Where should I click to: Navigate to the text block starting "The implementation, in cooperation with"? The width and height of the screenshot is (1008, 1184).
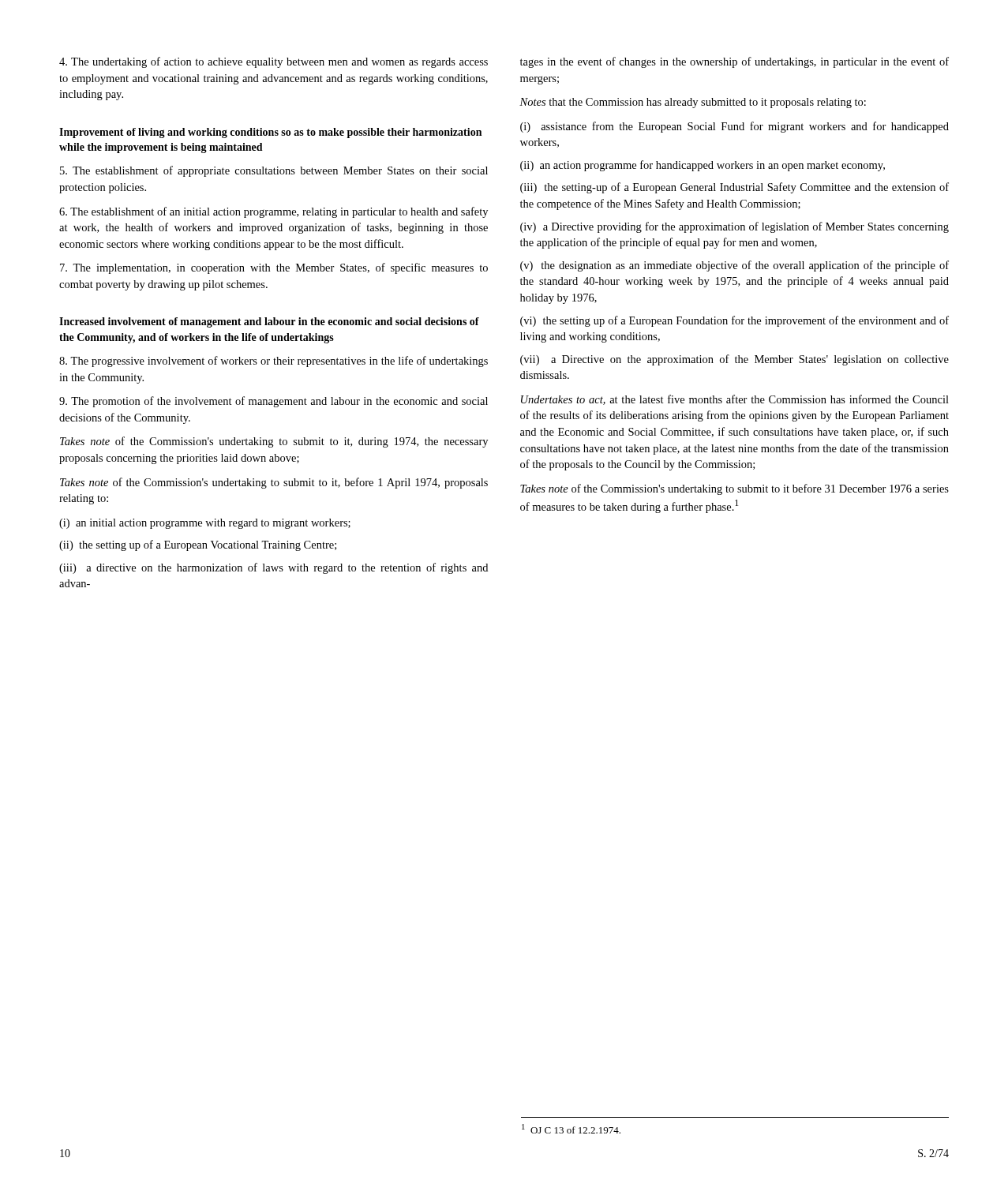coord(274,276)
